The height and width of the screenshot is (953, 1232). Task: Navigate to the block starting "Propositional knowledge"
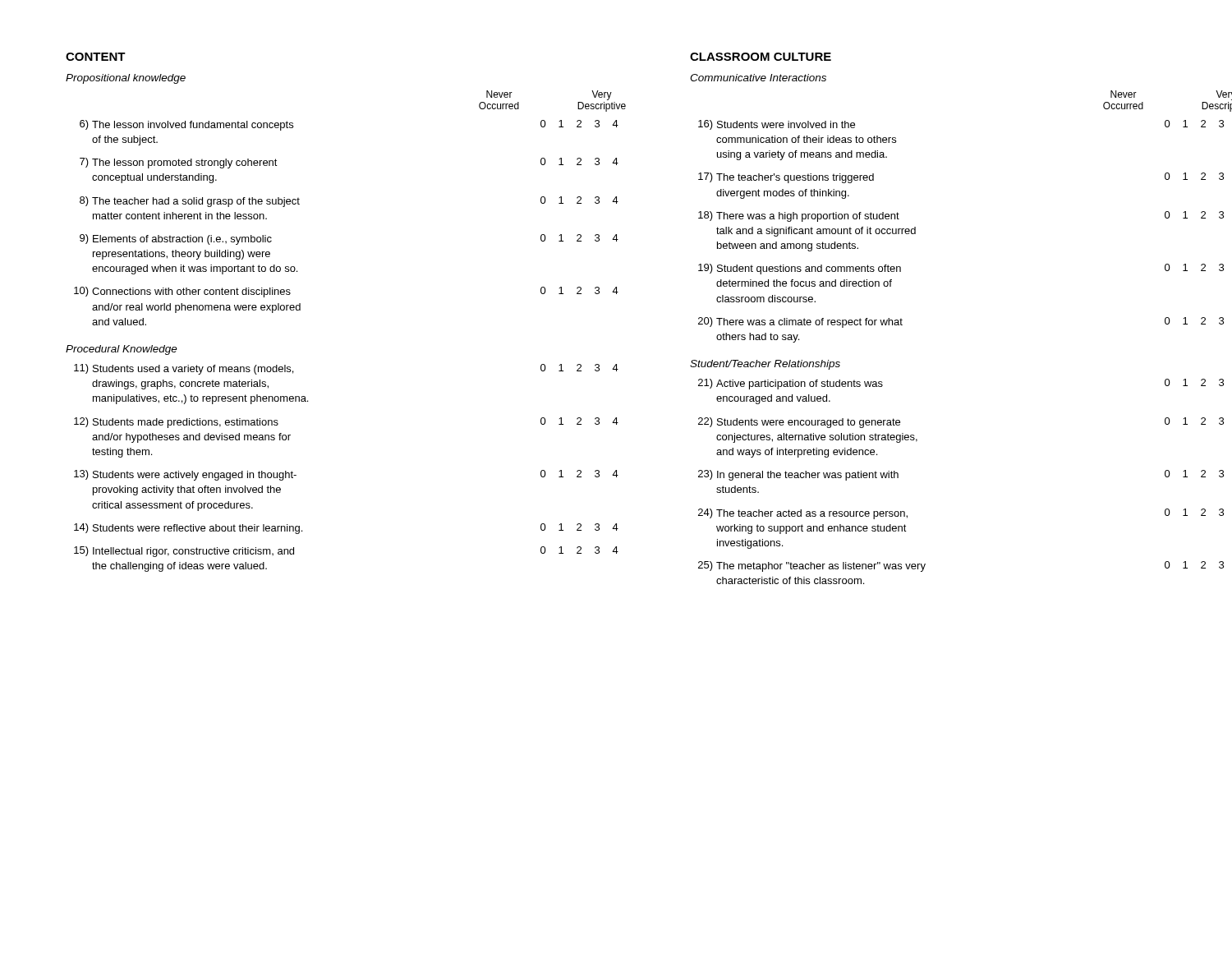point(126,78)
